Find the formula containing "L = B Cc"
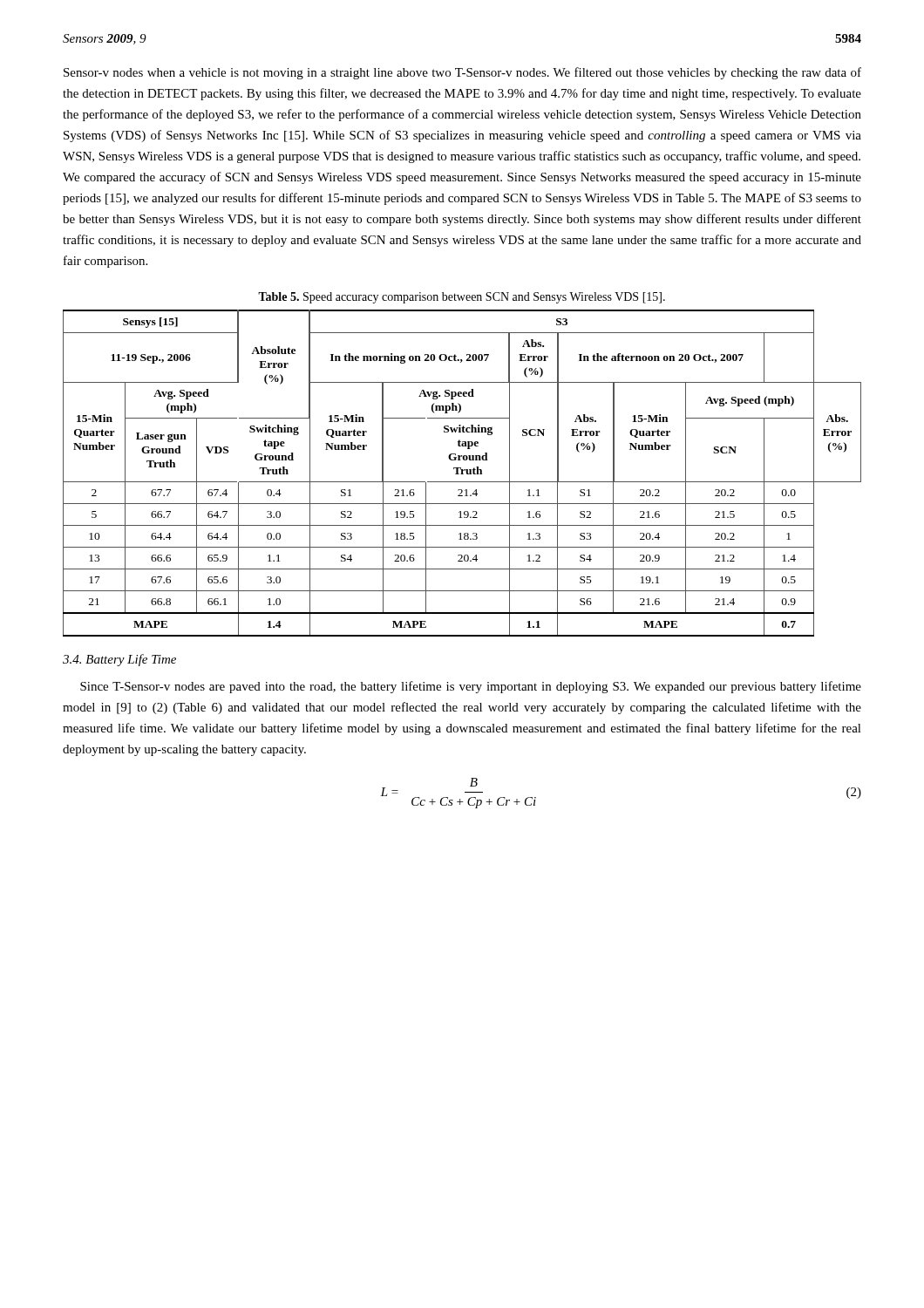 click(462, 792)
